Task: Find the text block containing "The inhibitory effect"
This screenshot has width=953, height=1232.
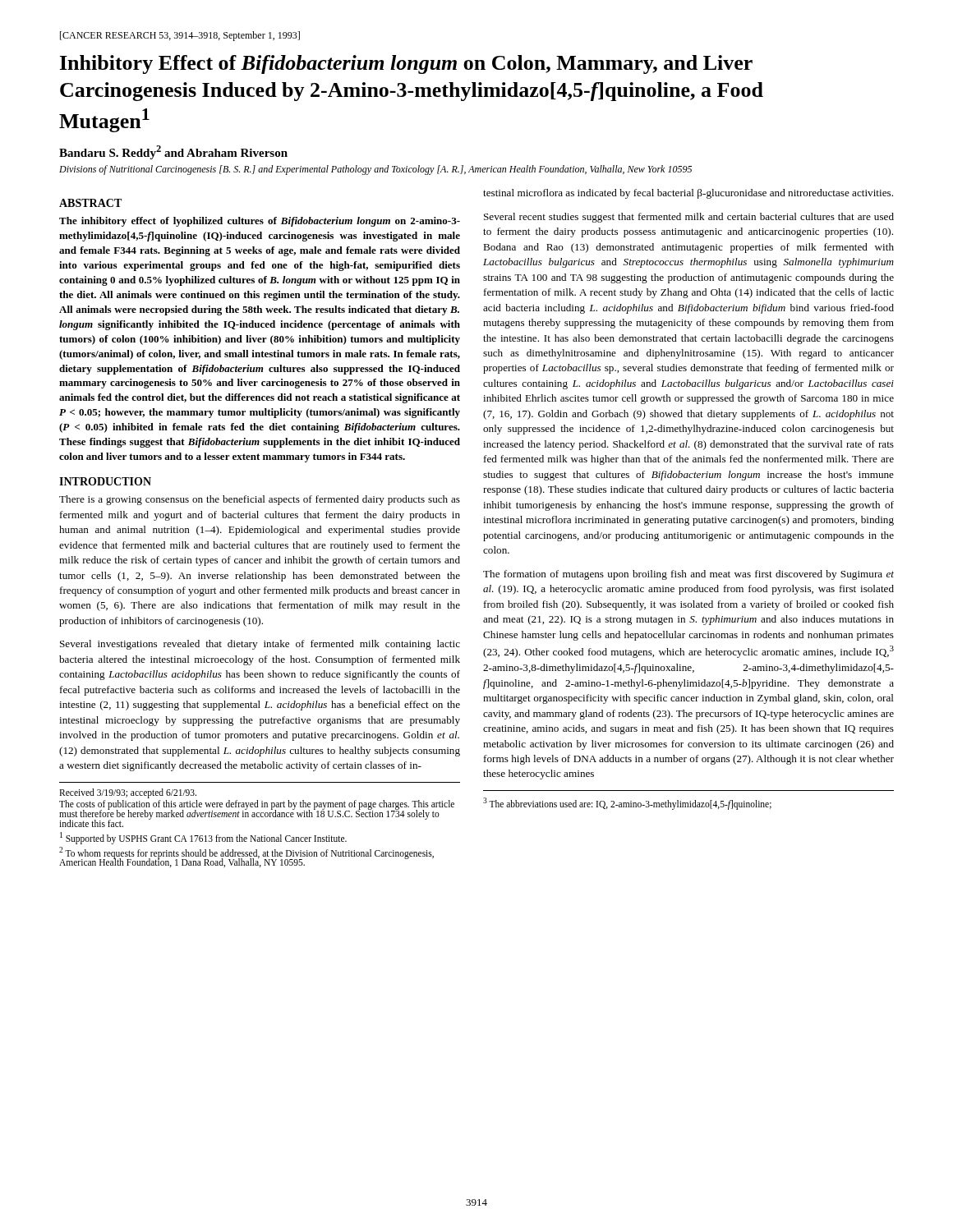Action: pos(260,338)
